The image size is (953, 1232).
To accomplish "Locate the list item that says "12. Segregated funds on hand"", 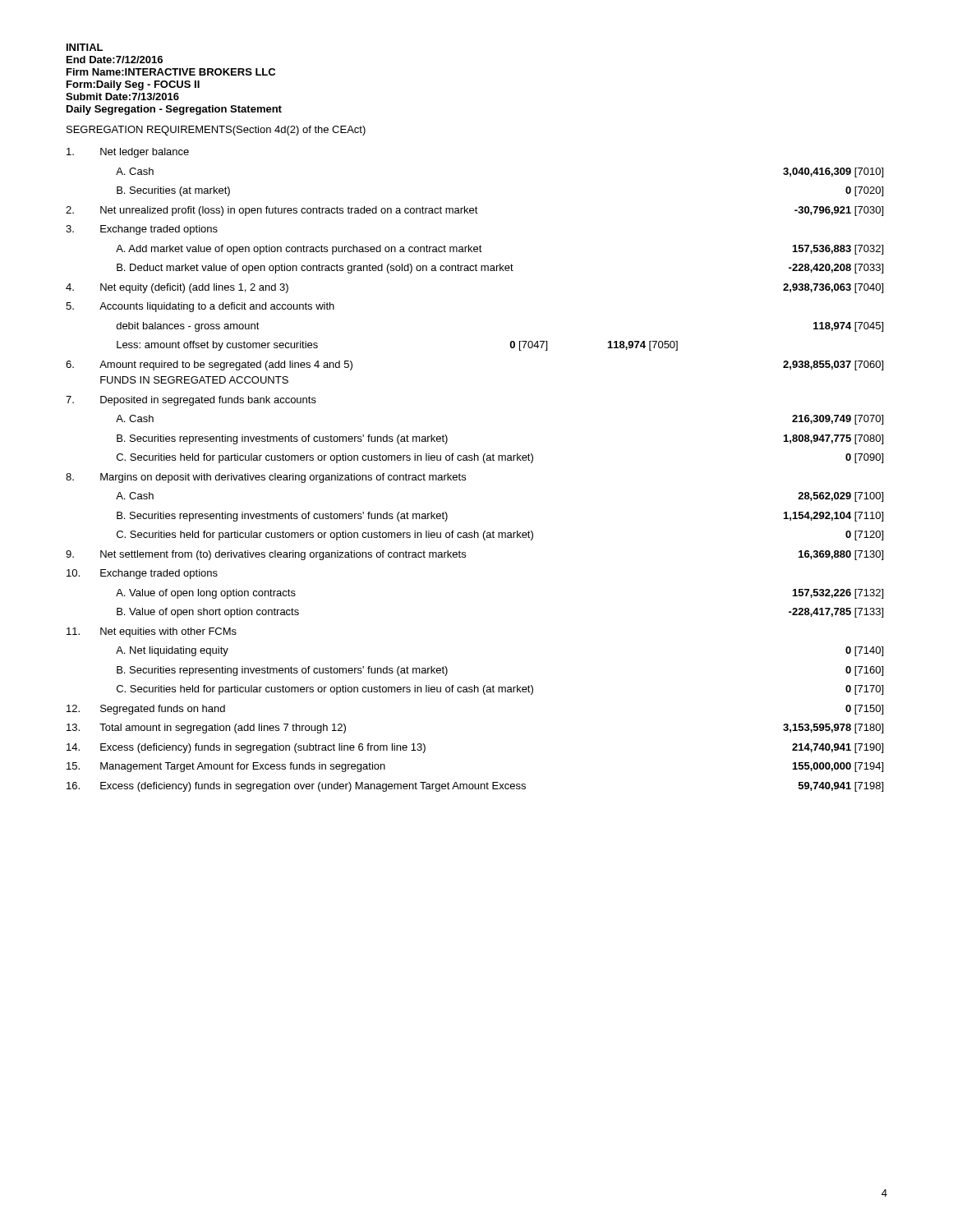I will (x=161, y=709).
